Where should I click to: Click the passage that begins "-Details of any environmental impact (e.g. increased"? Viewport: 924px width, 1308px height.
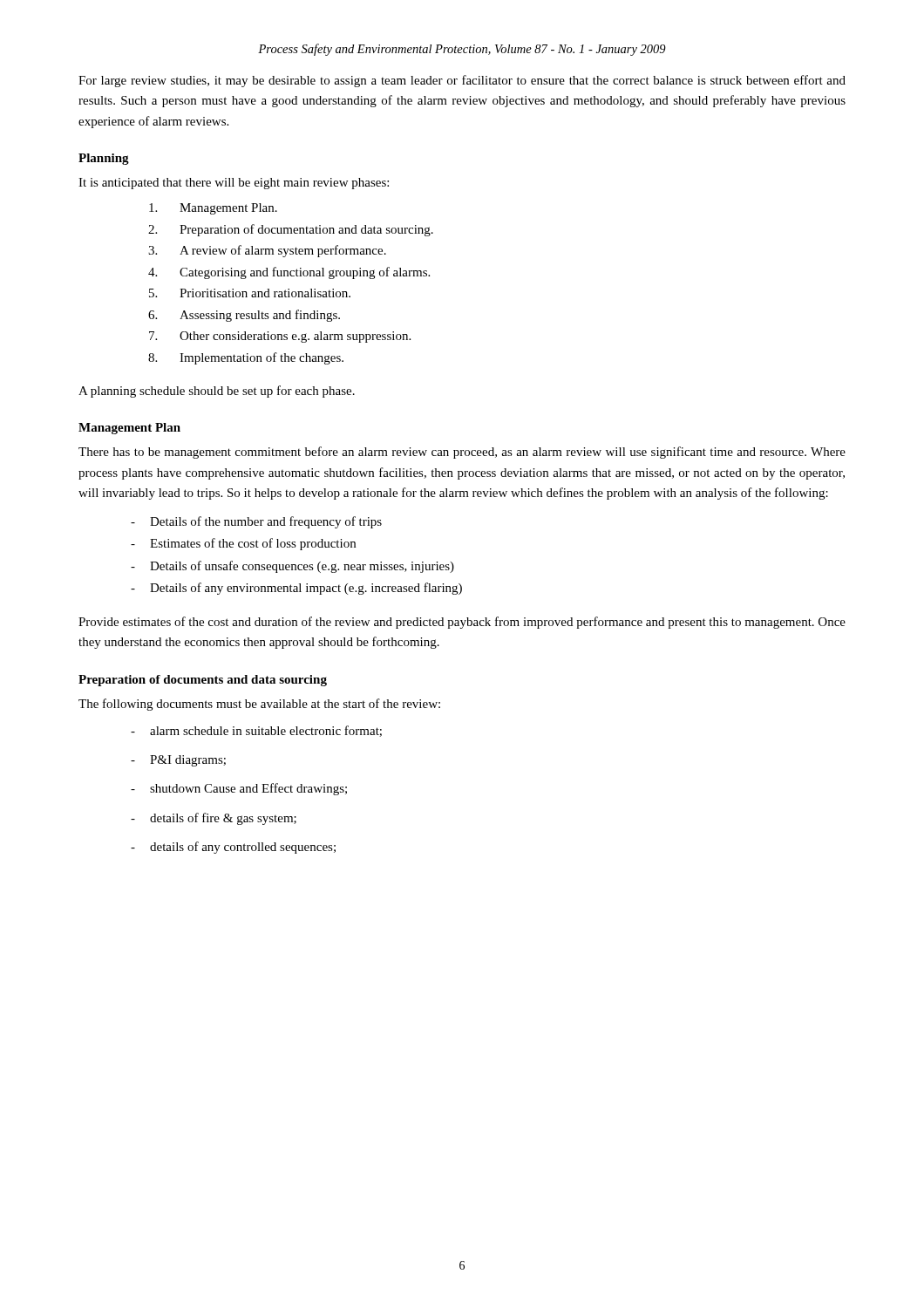(297, 588)
